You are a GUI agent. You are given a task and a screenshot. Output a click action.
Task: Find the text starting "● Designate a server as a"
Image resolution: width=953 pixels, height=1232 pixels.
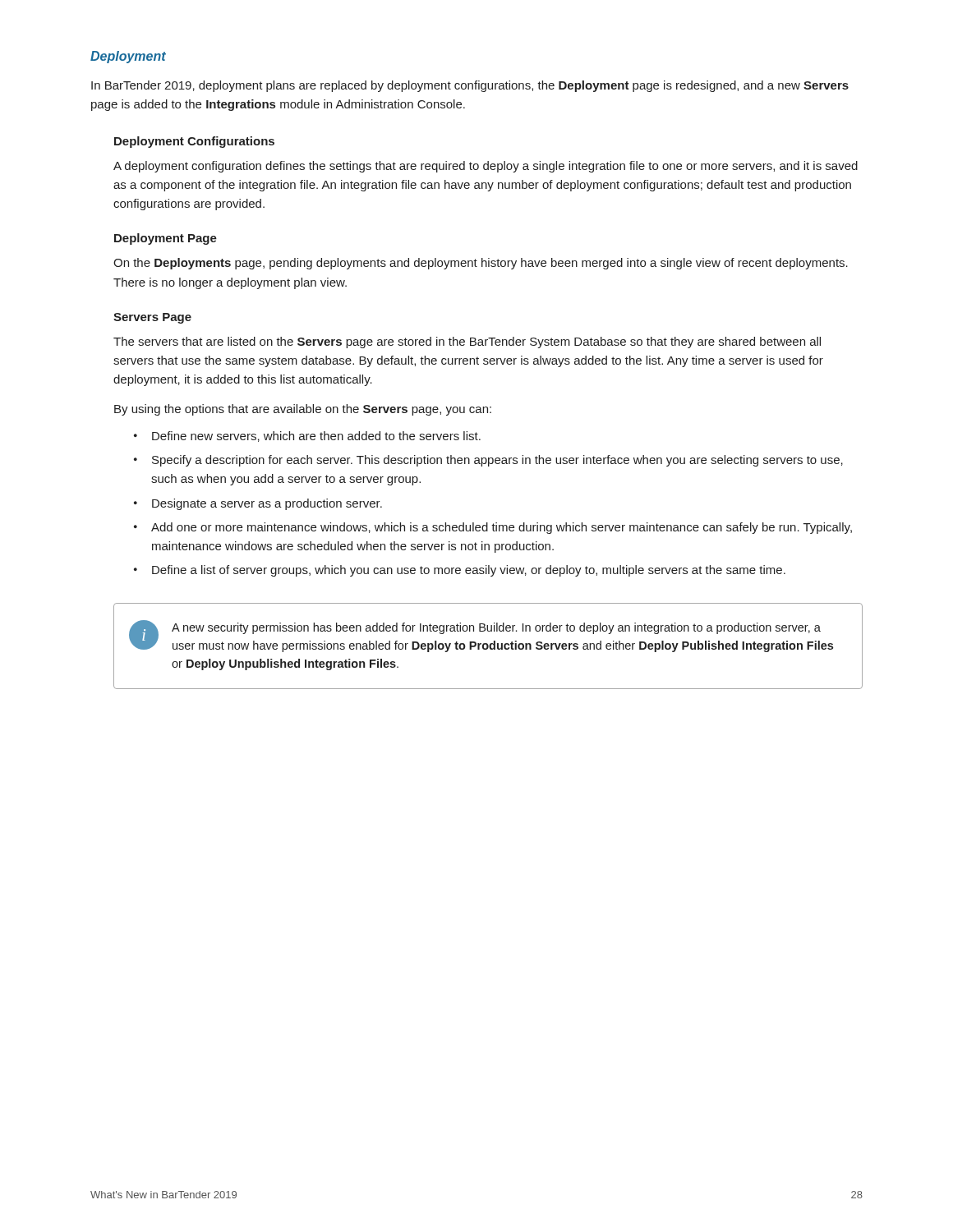tap(258, 504)
